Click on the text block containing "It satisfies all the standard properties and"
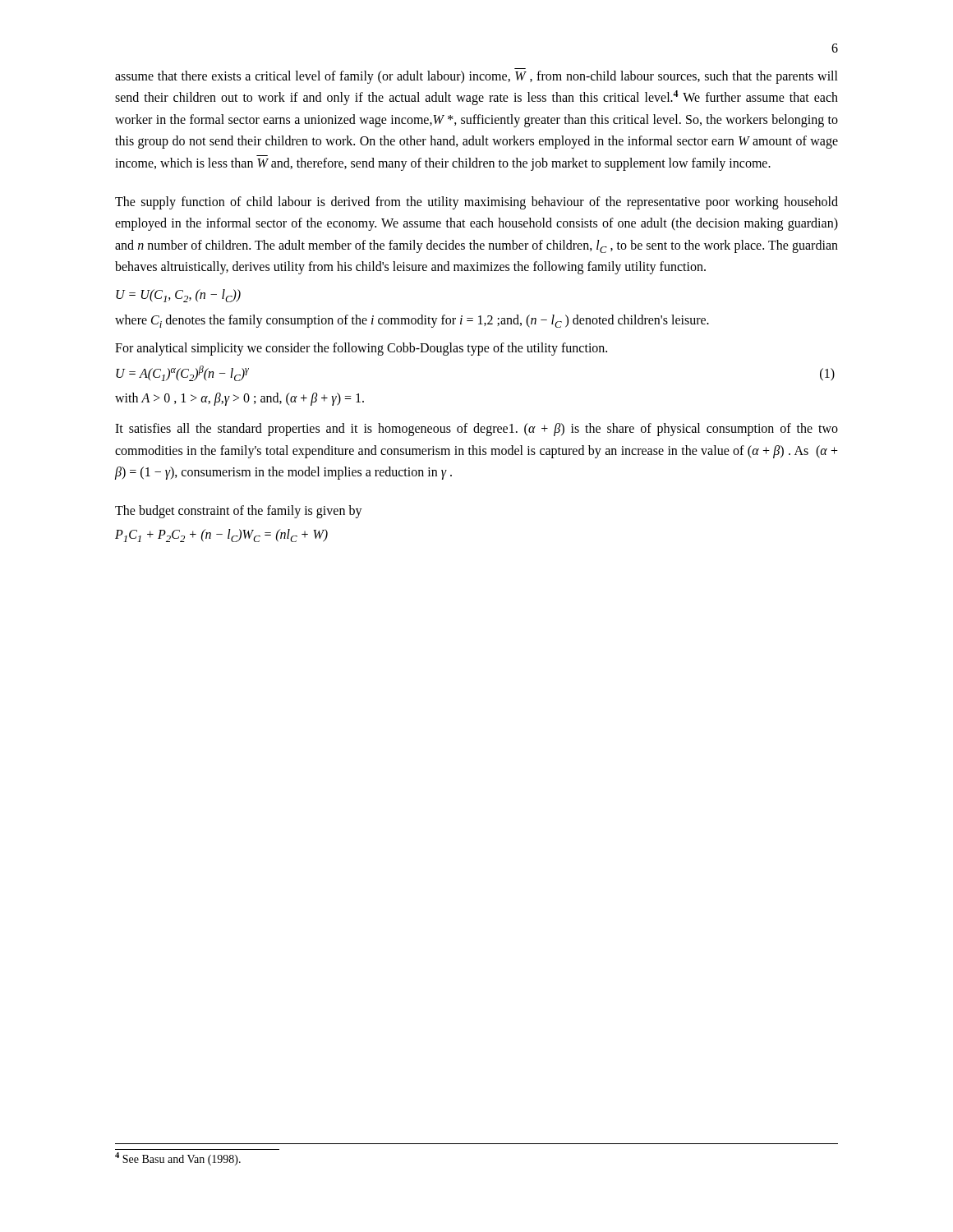953x1232 pixels. (476, 450)
